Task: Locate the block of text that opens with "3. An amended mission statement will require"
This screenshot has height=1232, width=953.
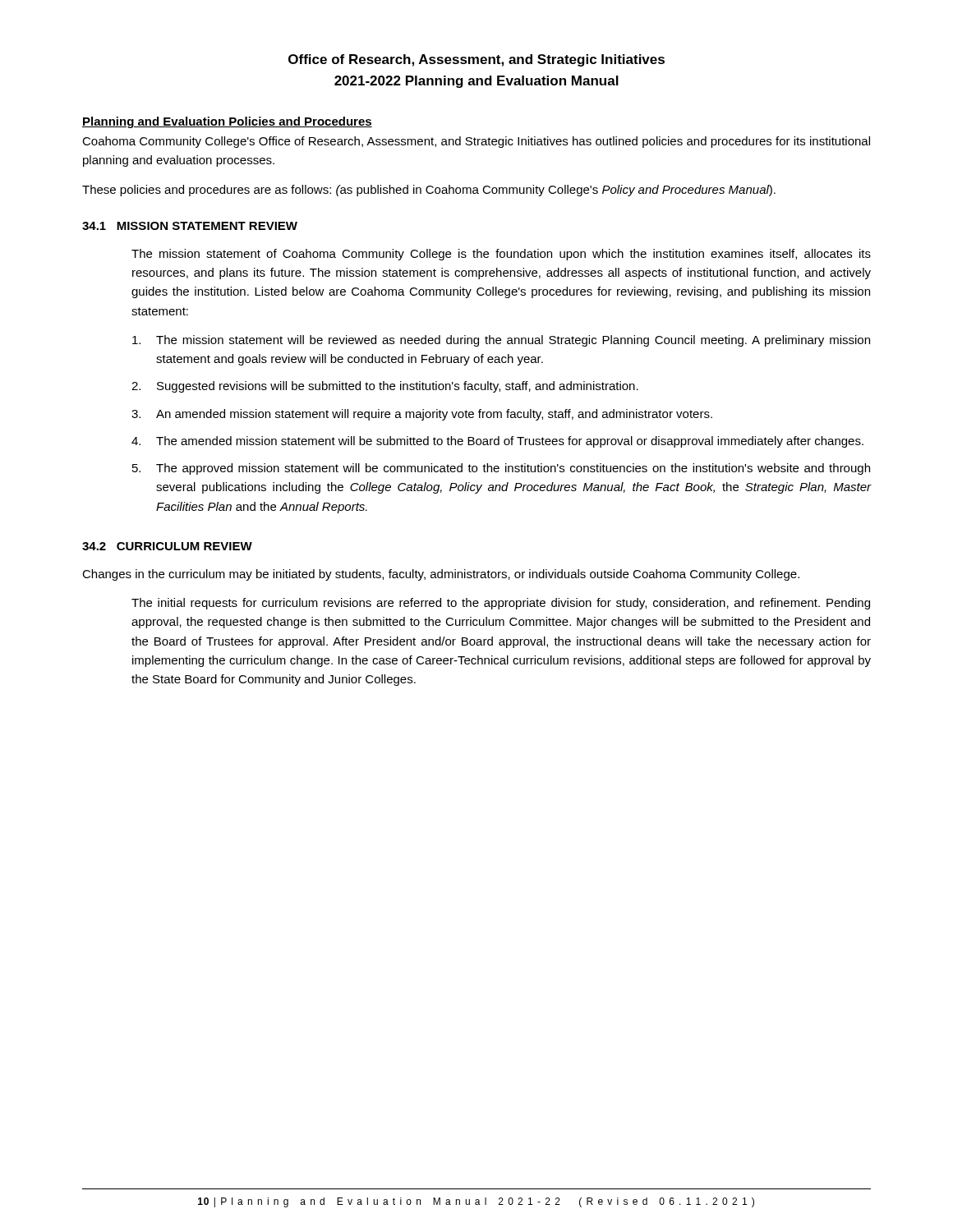Action: 501,413
